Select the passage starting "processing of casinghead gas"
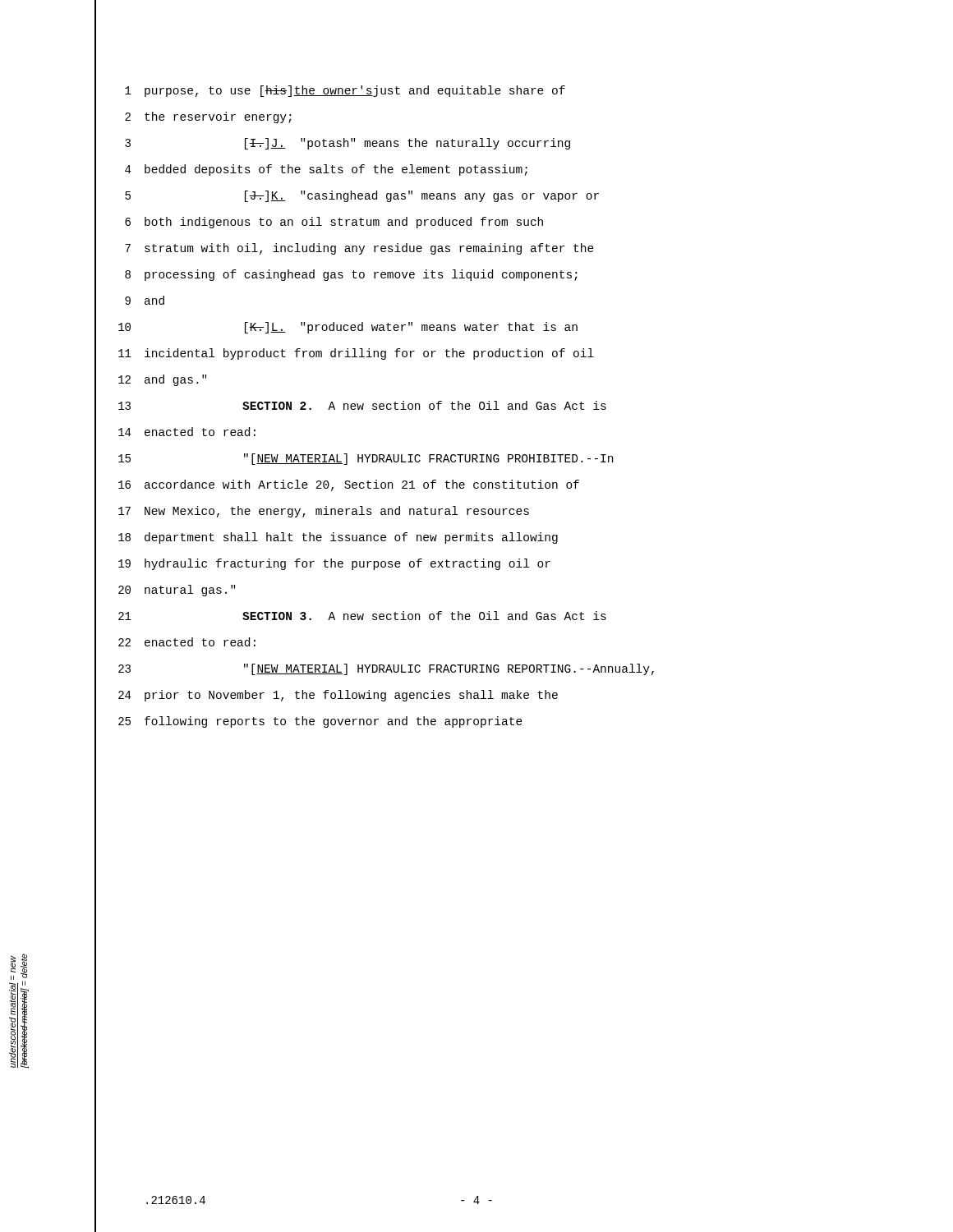This screenshot has height=1232, width=953. point(362,275)
